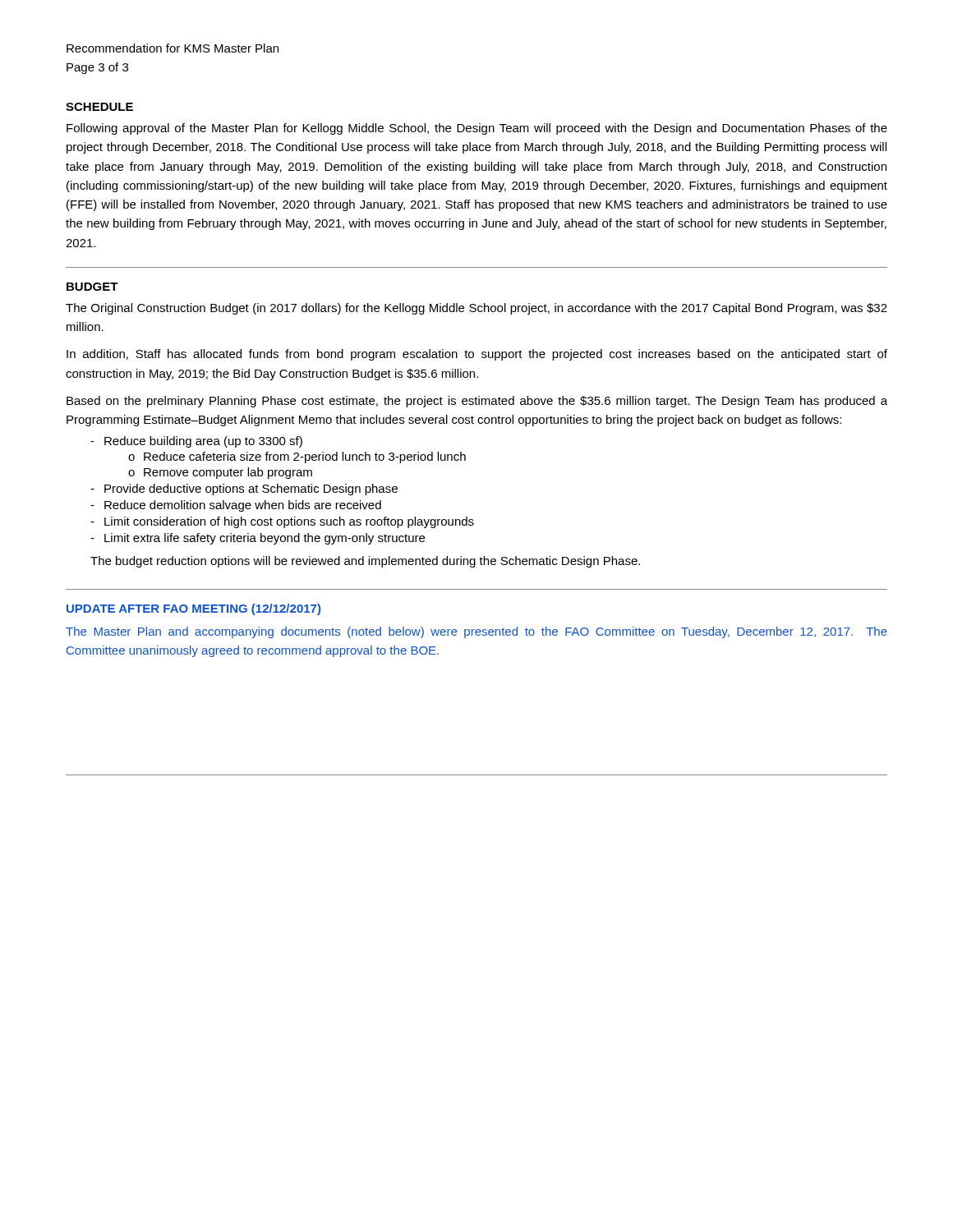Point to the passage starting "Following approval of the Master"
Image resolution: width=953 pixels, height=1232 pixels.
[x=476, y=185]
